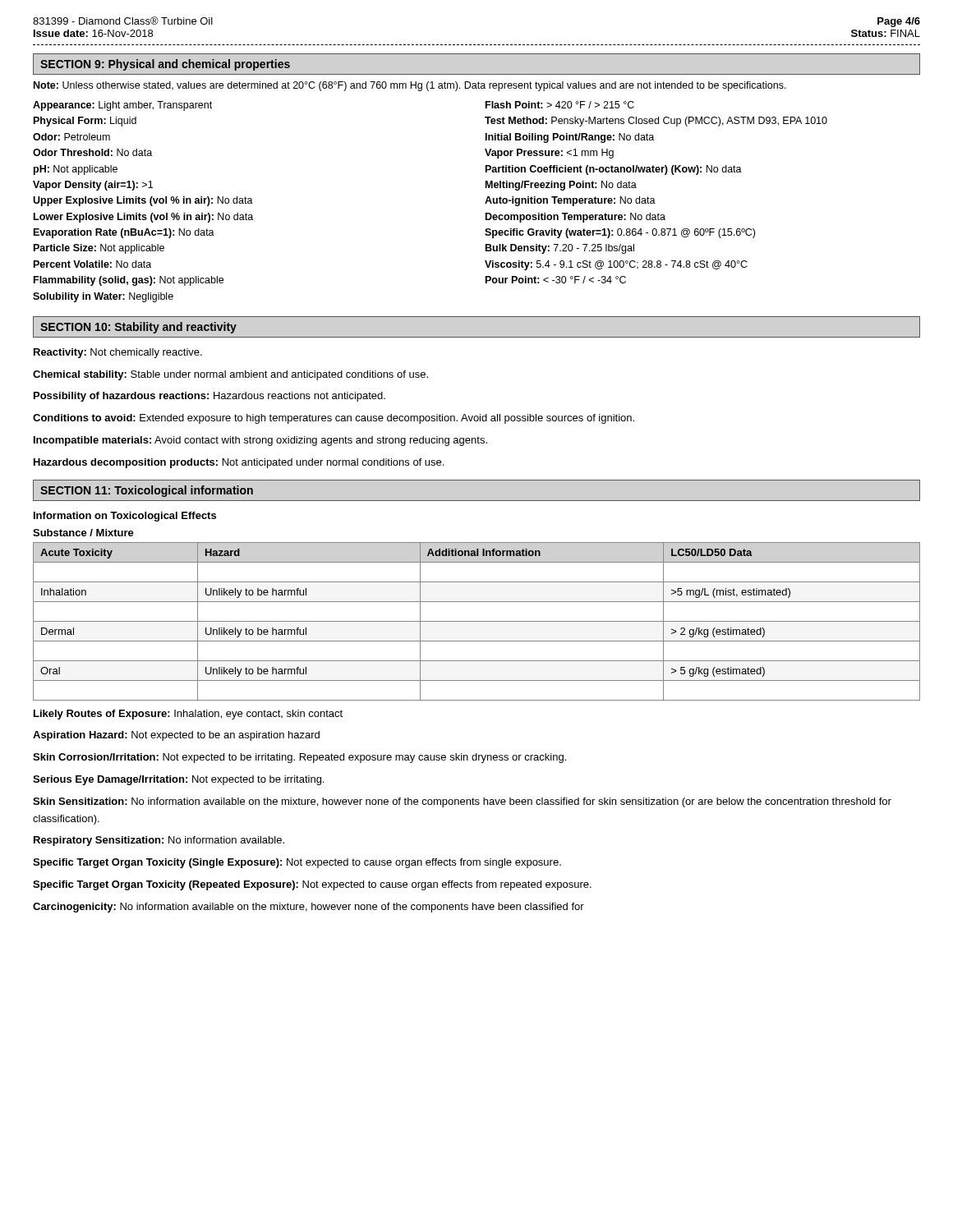The height and width of the screenshot is (1232, 953).
Task: Find the text block containing "Note: Unless otherwise"
Action: click(x=410, y=85)
